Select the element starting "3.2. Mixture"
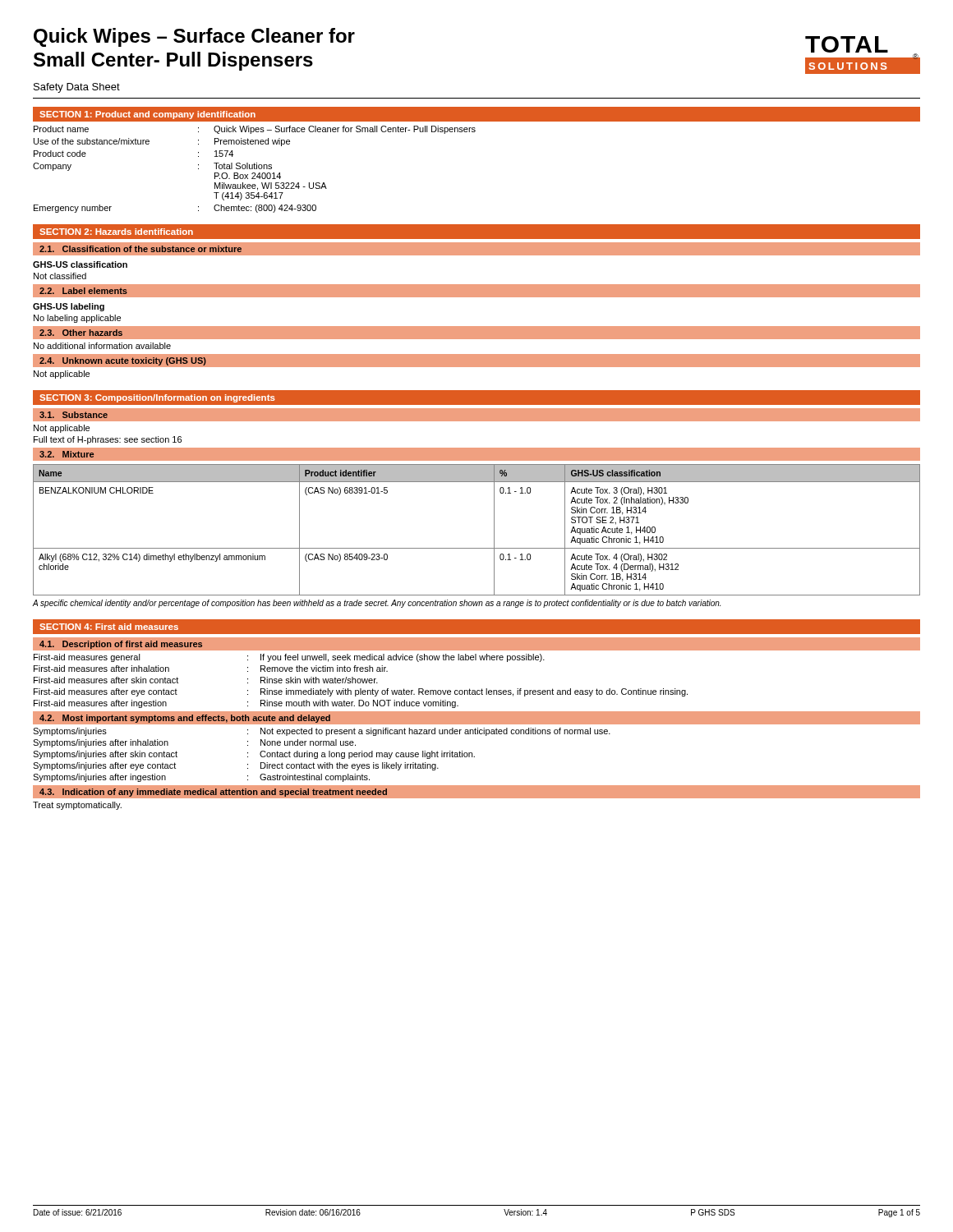Image resolution: width=953 pixels, height=1232 pixels. click(x=67, y=454)
